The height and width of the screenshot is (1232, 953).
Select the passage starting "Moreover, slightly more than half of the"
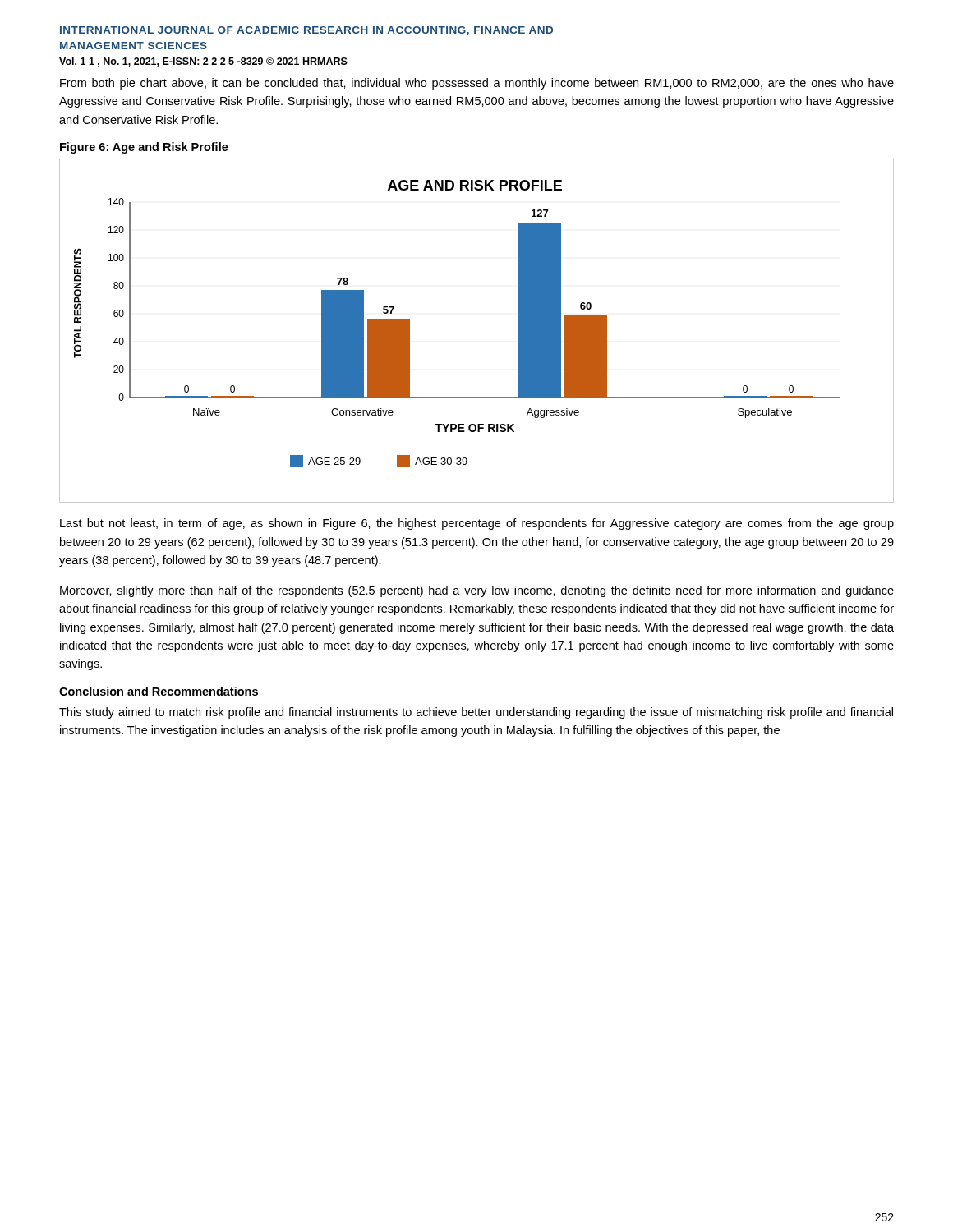pyautogui.click(x=476, y=627)
